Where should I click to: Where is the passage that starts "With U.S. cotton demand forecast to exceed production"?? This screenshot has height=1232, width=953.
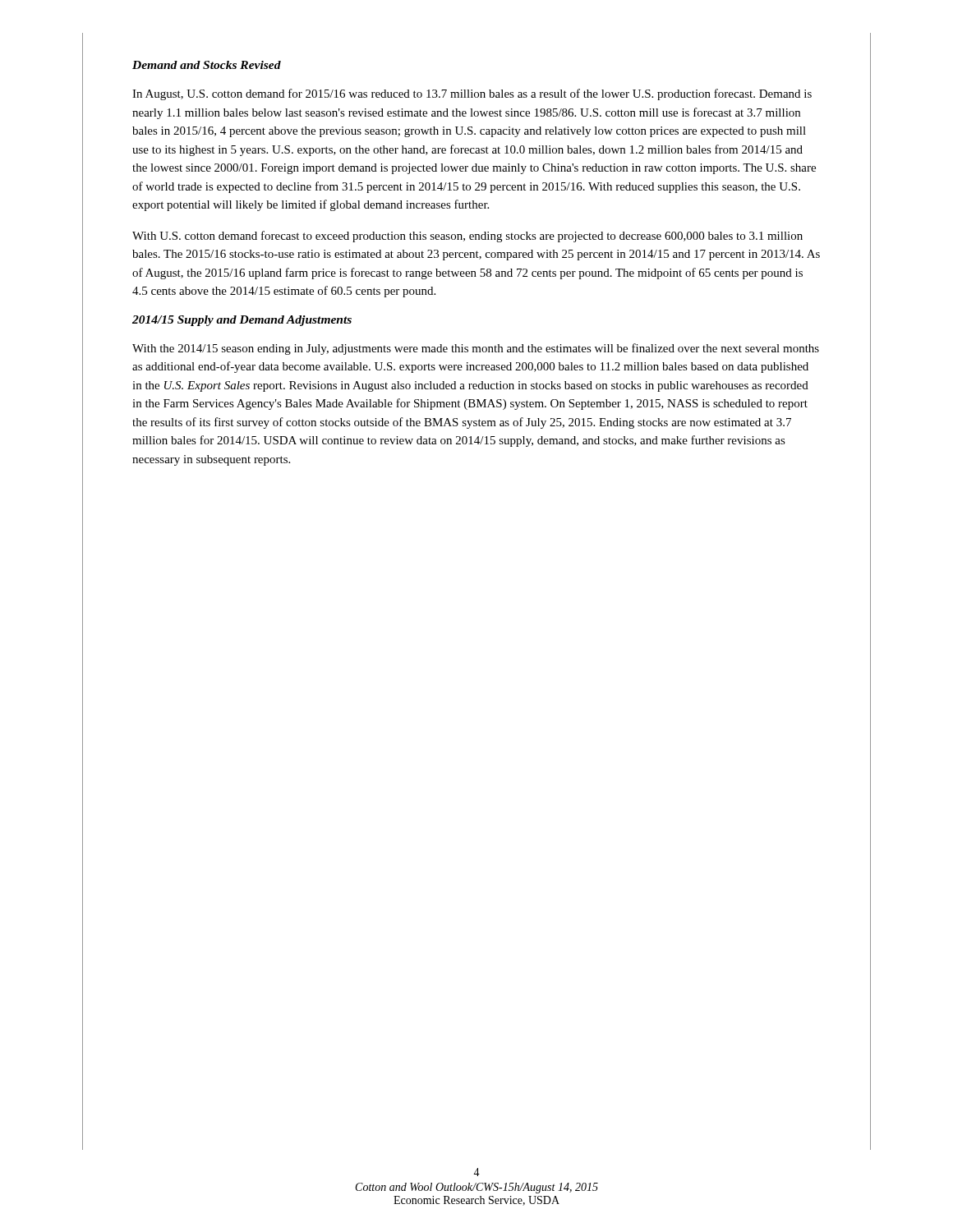tap(476, 263)
